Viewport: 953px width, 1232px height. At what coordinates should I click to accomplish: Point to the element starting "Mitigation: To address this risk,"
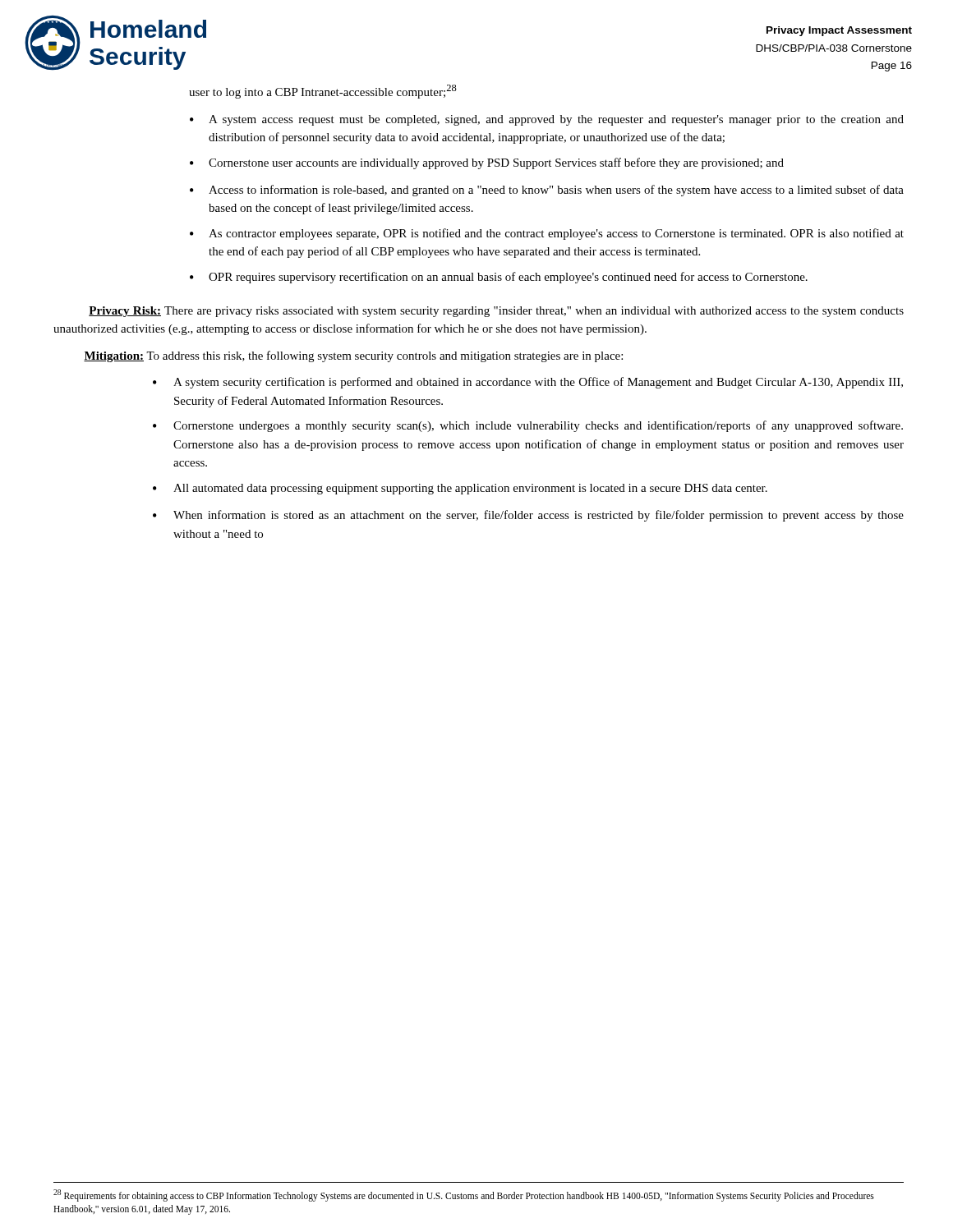pos(339,355)
